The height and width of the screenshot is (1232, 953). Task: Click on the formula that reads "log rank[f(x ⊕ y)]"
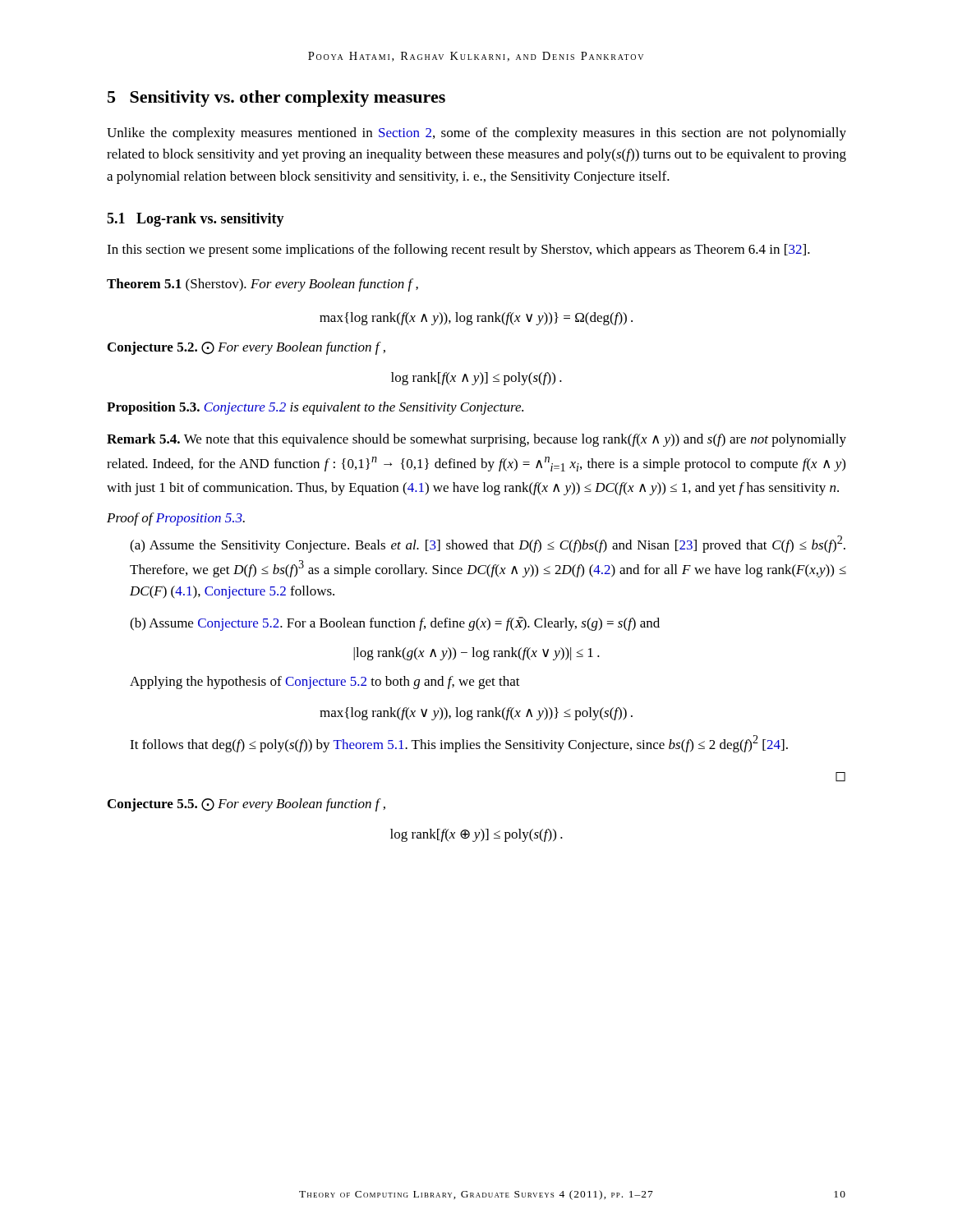[x=476, y=834]
